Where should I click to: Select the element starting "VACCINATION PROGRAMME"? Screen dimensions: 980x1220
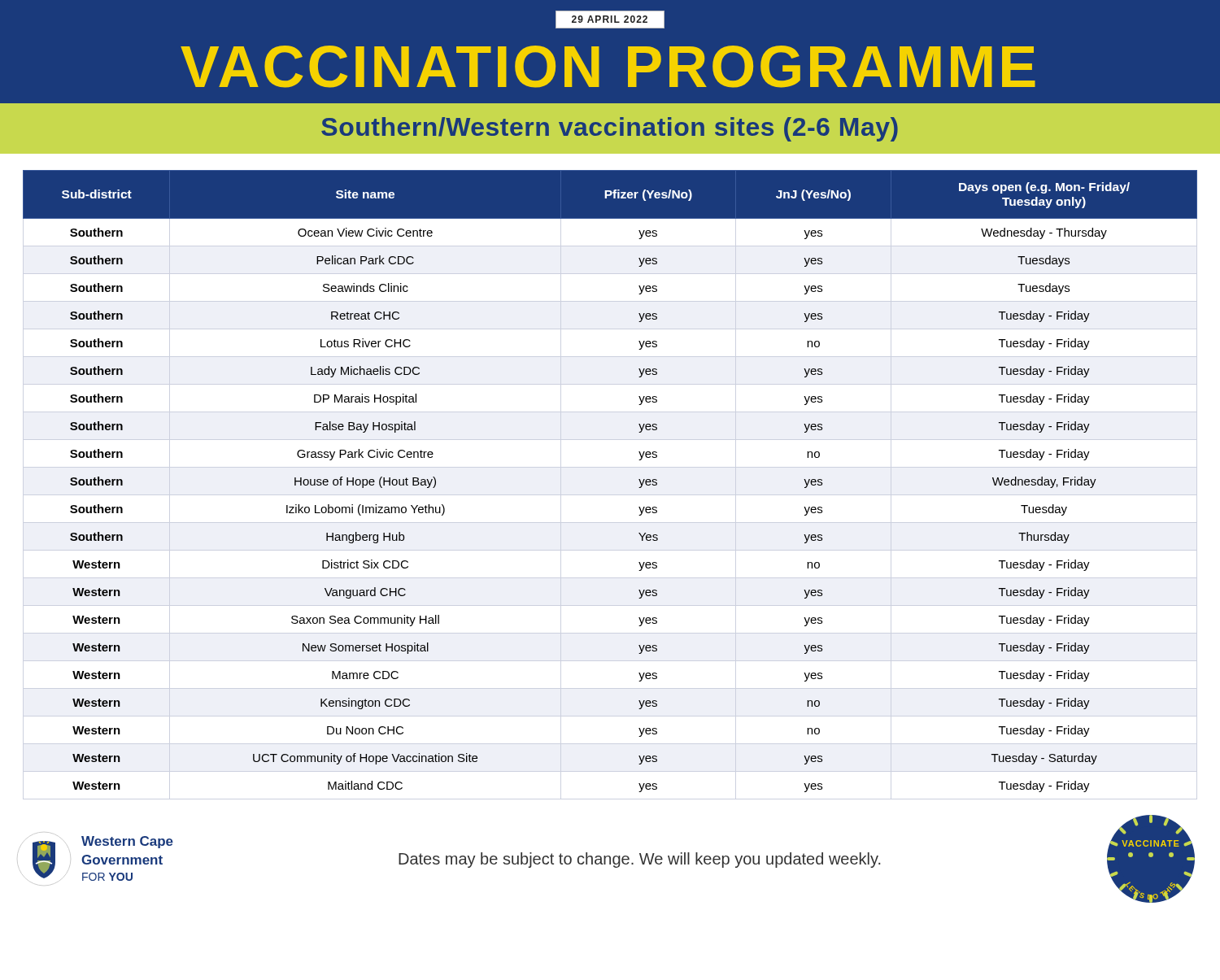tap(610, 67)
